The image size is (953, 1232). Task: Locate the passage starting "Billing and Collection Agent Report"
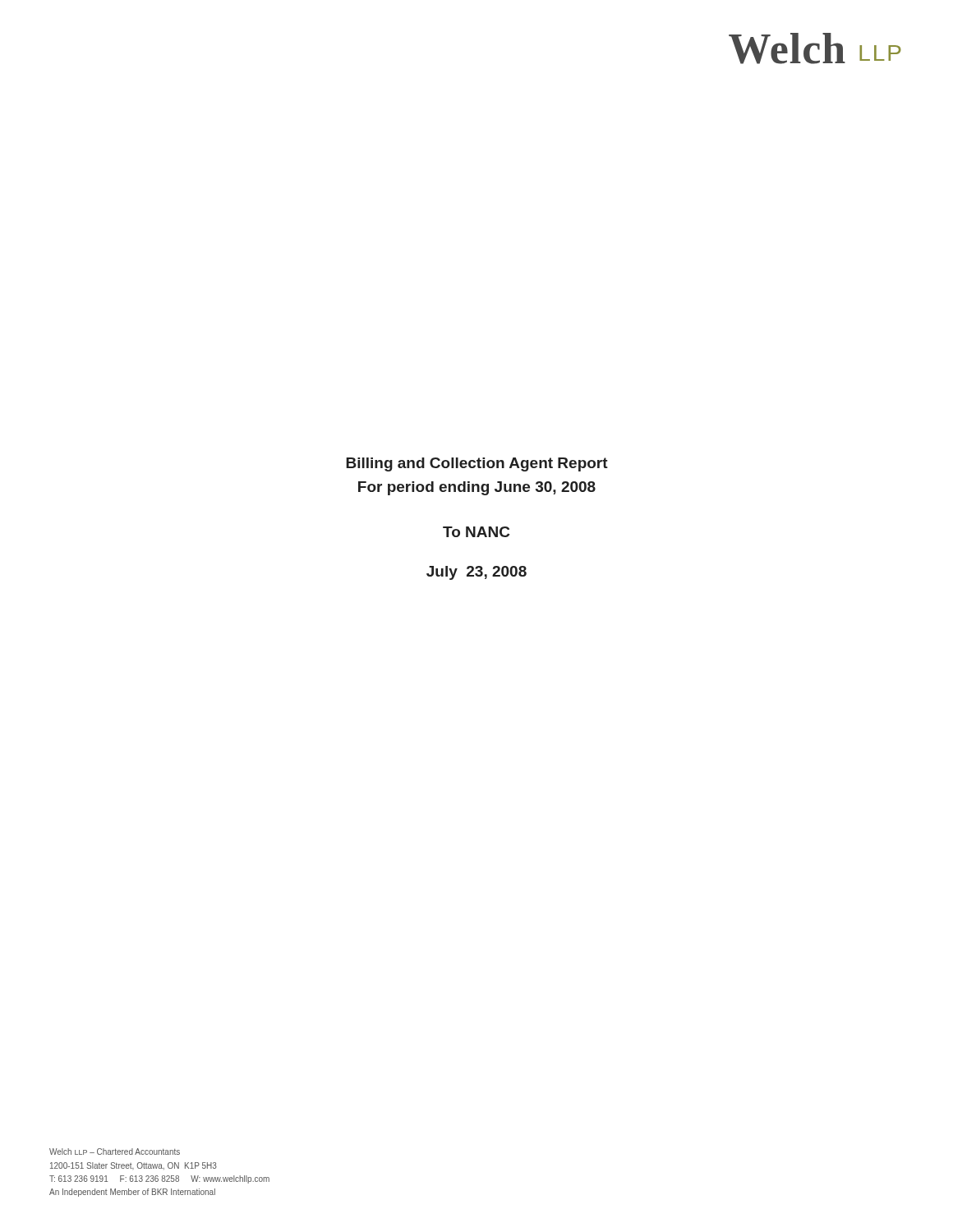tap(476, 475)
